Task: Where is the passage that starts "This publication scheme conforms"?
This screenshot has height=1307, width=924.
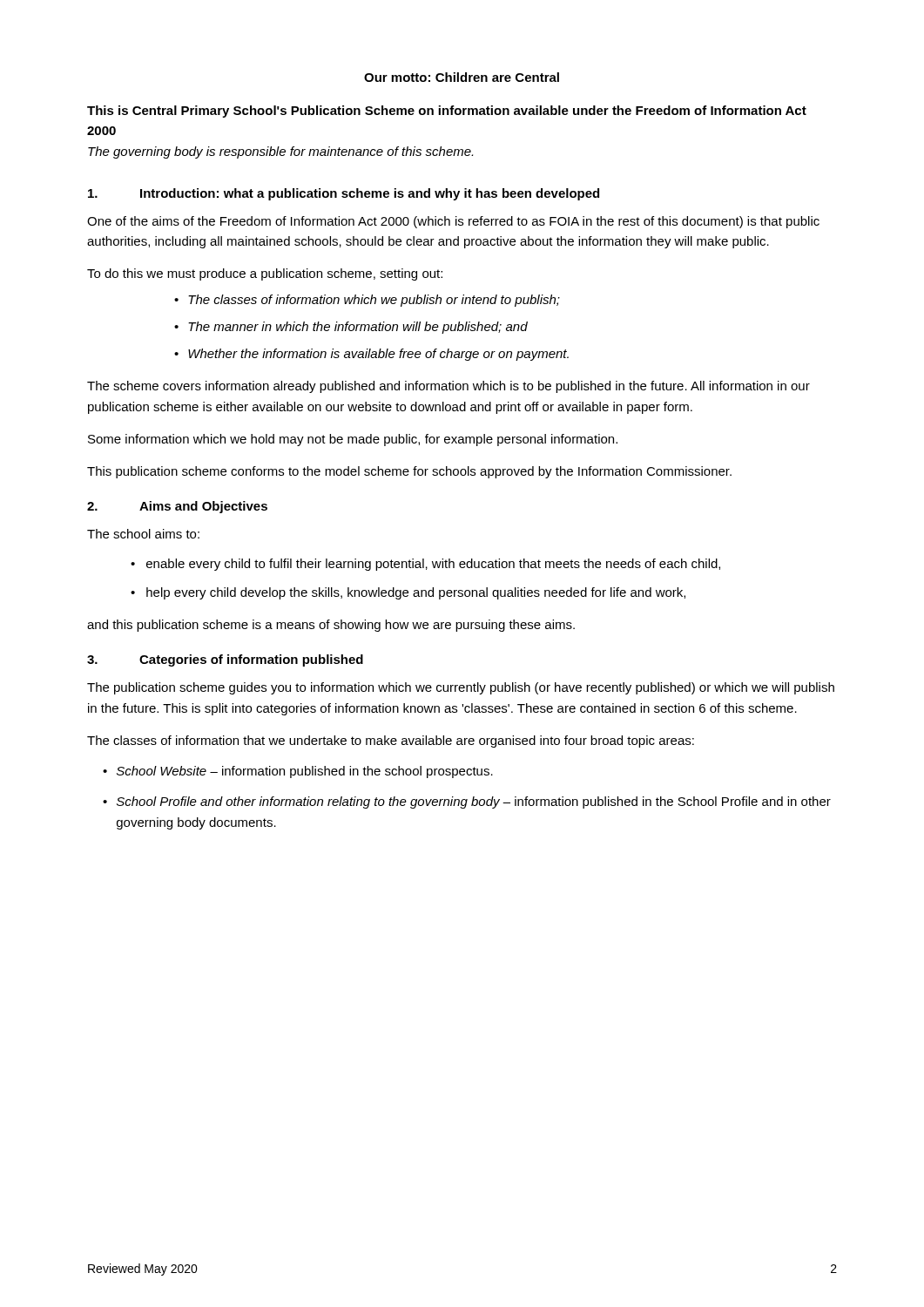Action: coord(410,471)
